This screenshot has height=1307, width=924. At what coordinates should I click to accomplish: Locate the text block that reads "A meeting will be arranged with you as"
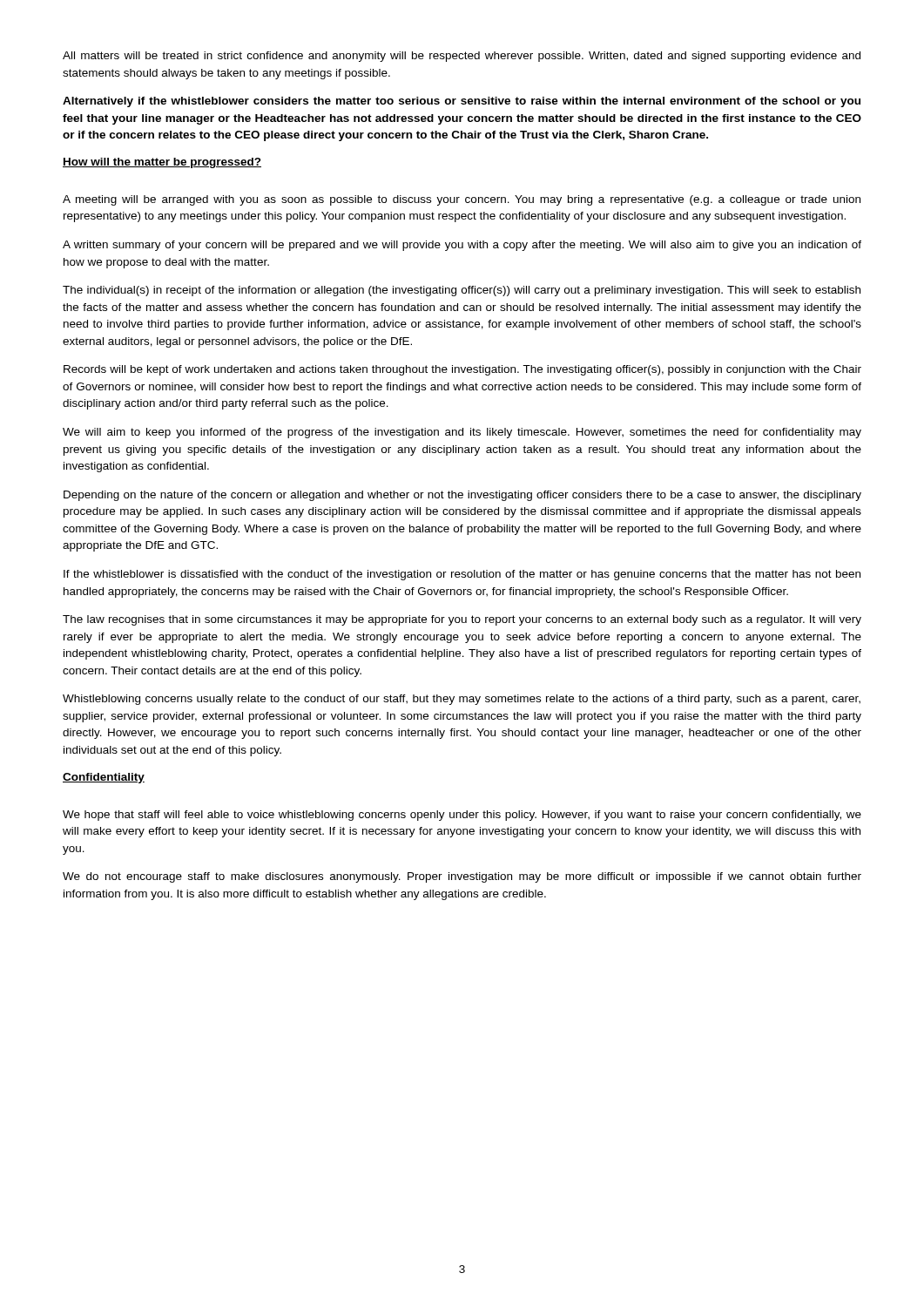462,208
